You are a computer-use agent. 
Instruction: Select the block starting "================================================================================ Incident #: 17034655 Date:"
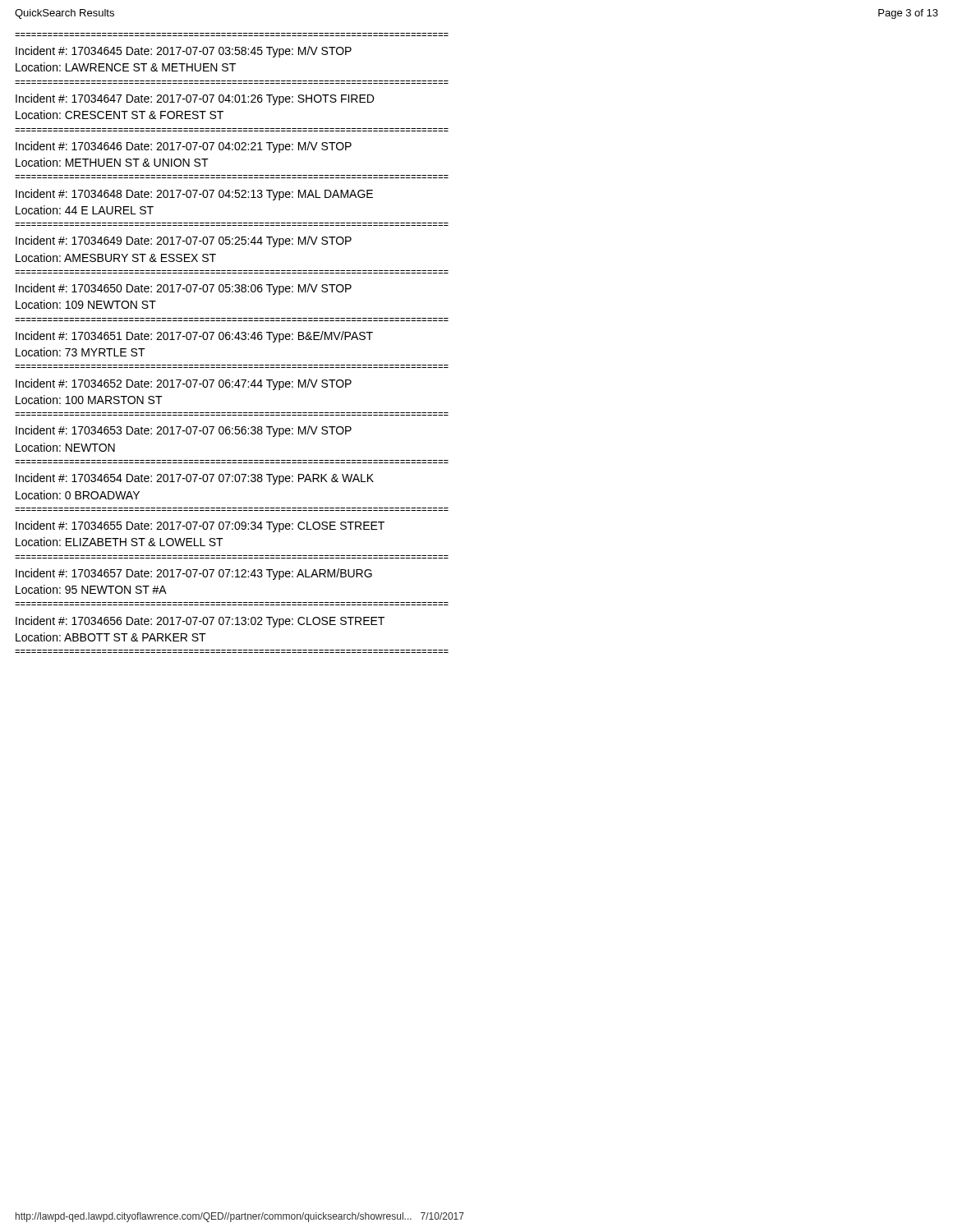200,526
